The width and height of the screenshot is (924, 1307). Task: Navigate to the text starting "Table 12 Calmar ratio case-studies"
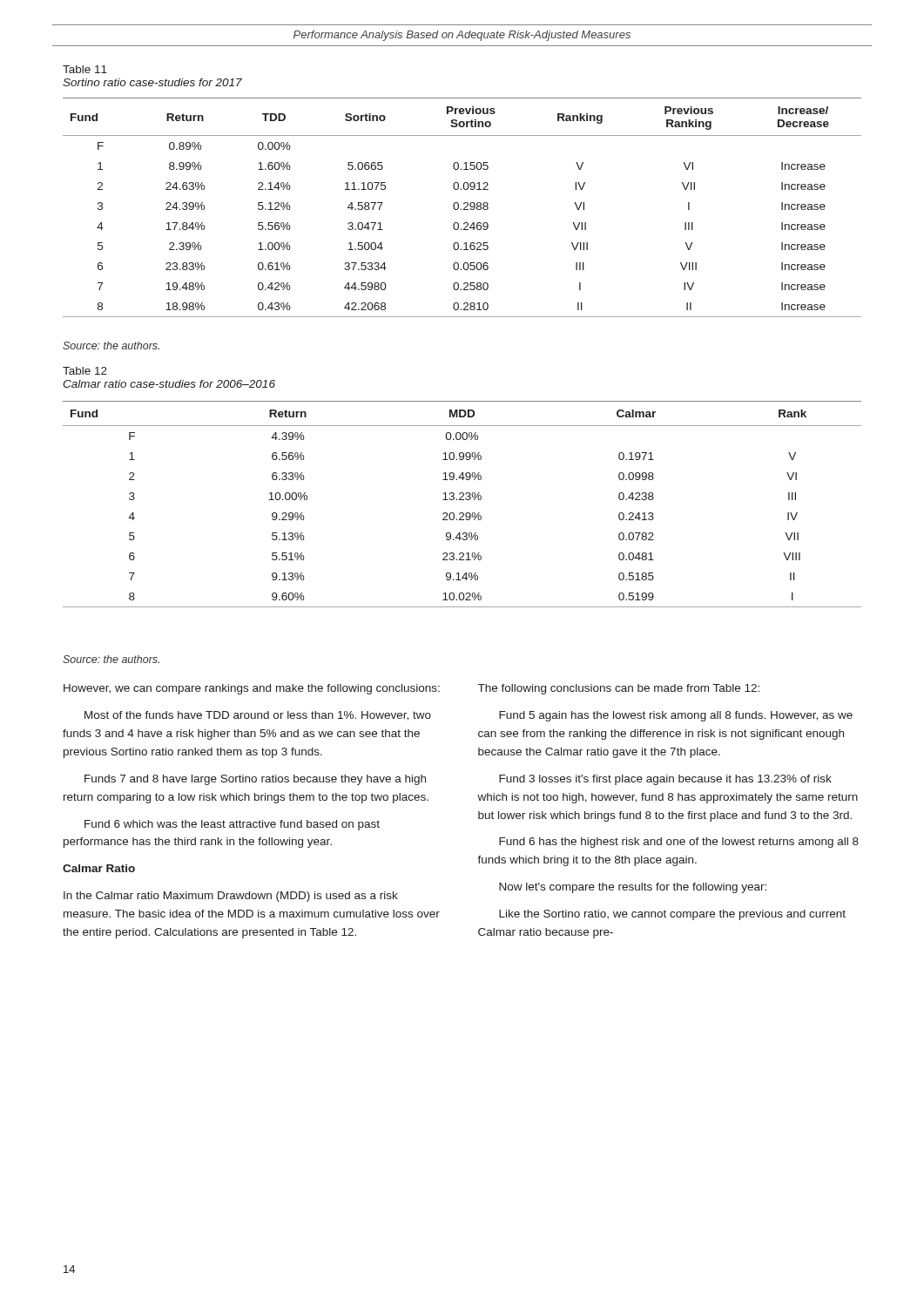pyautogui.click(x=169, y=377)
